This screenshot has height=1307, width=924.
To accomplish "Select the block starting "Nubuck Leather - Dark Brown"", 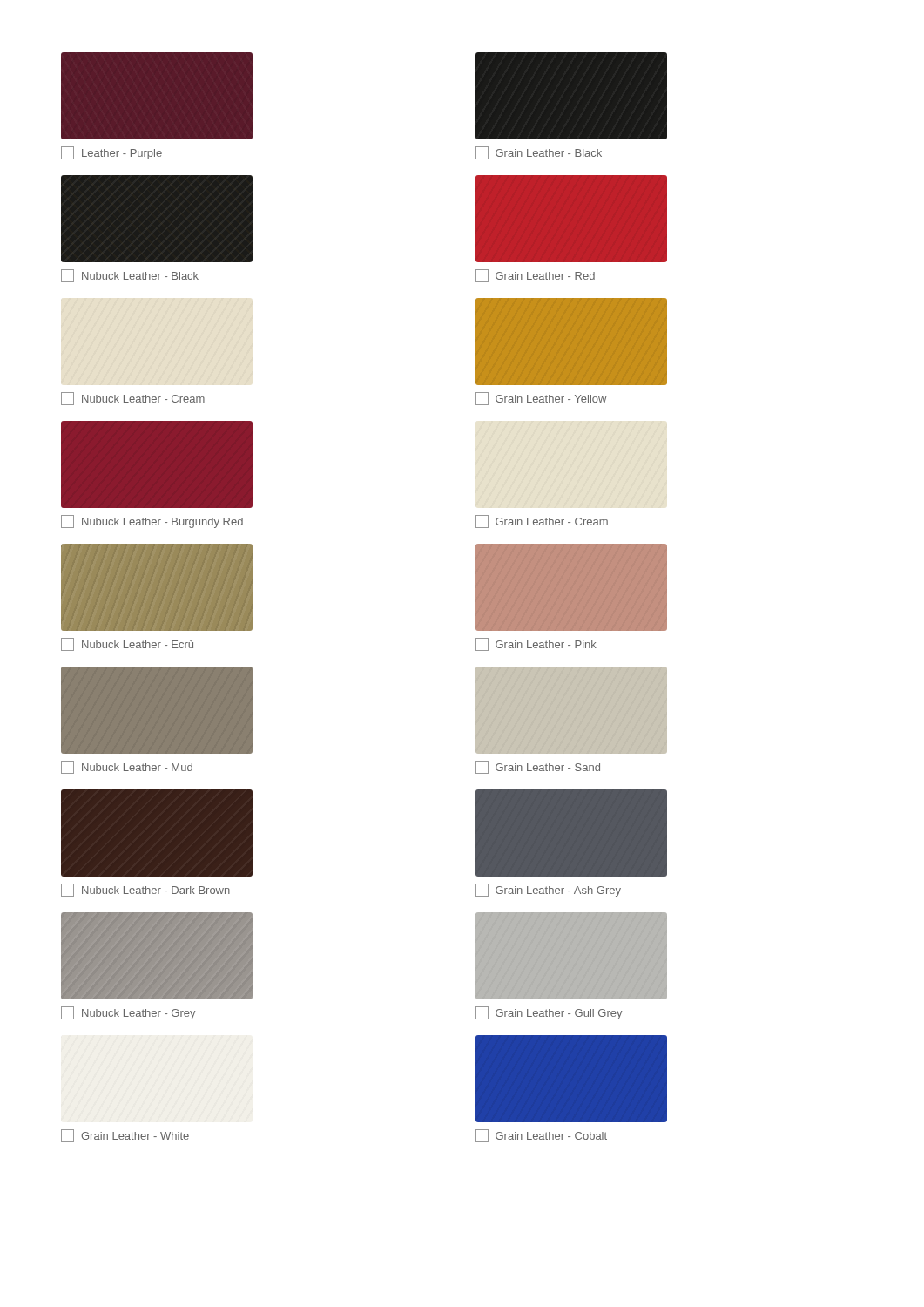I will [x=156, y=890].
